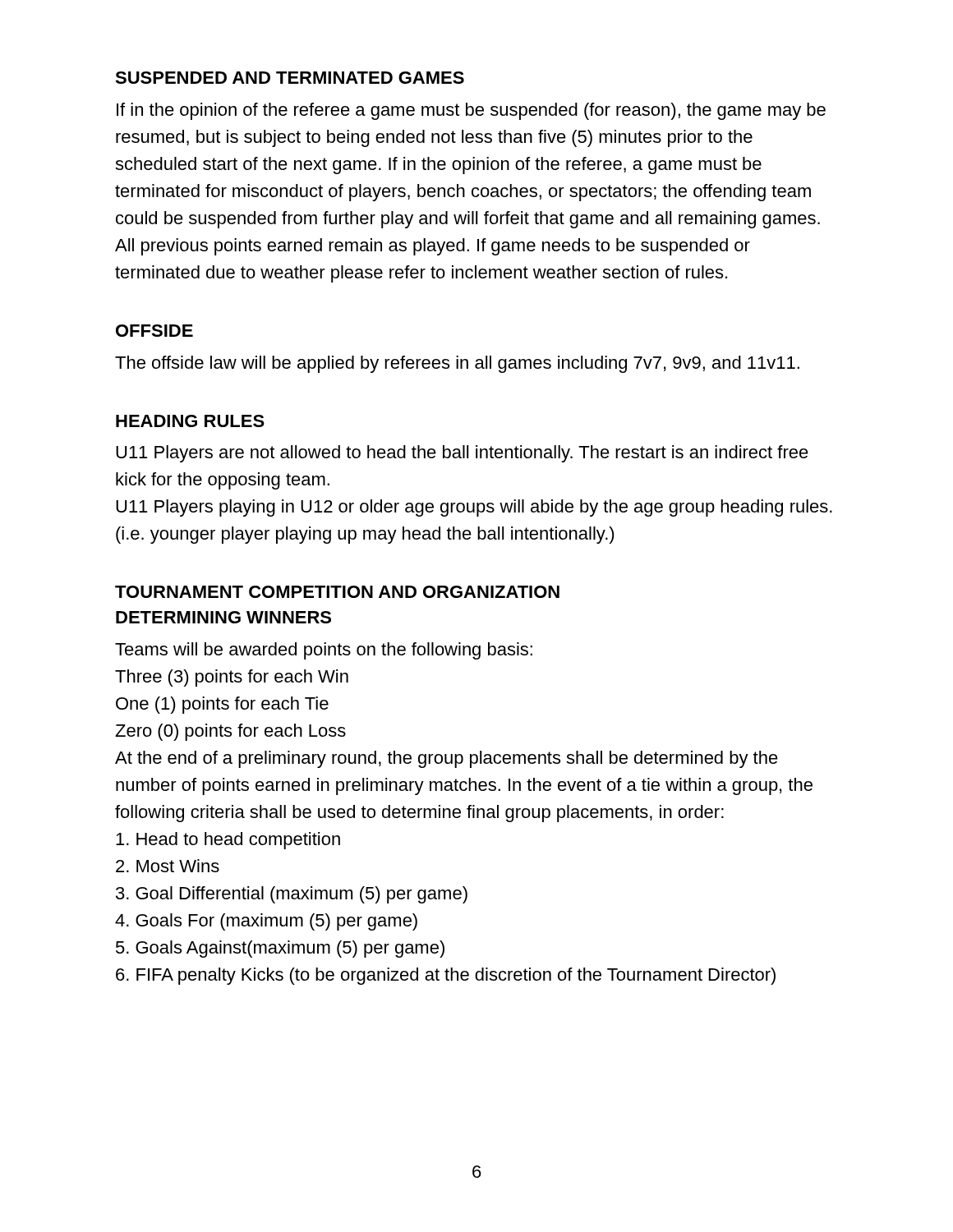
Task: Select the text block starting "U11 Players are not allowed"
Action: point(474,493)
